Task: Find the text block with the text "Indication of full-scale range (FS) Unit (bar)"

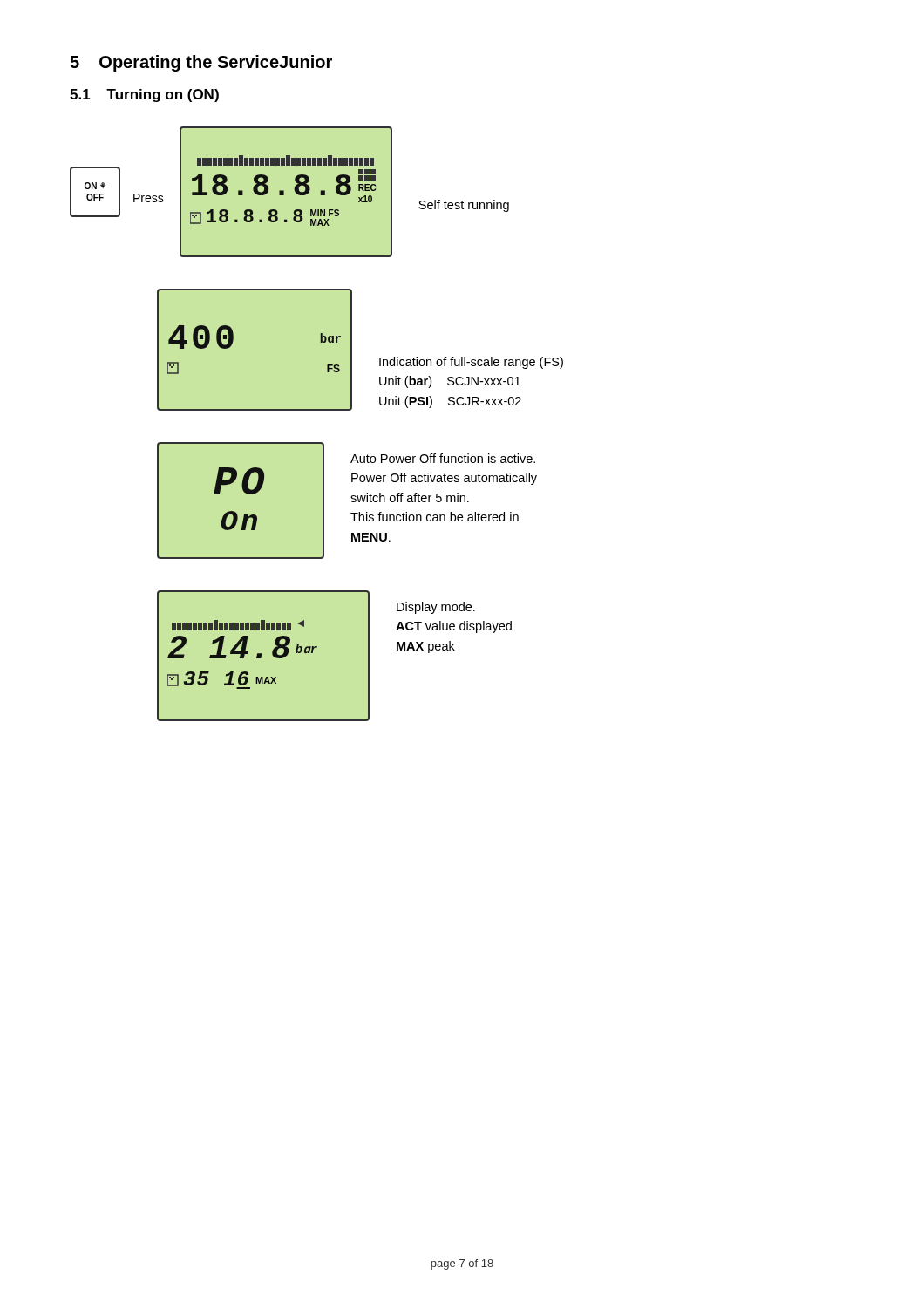Action: 471,381
